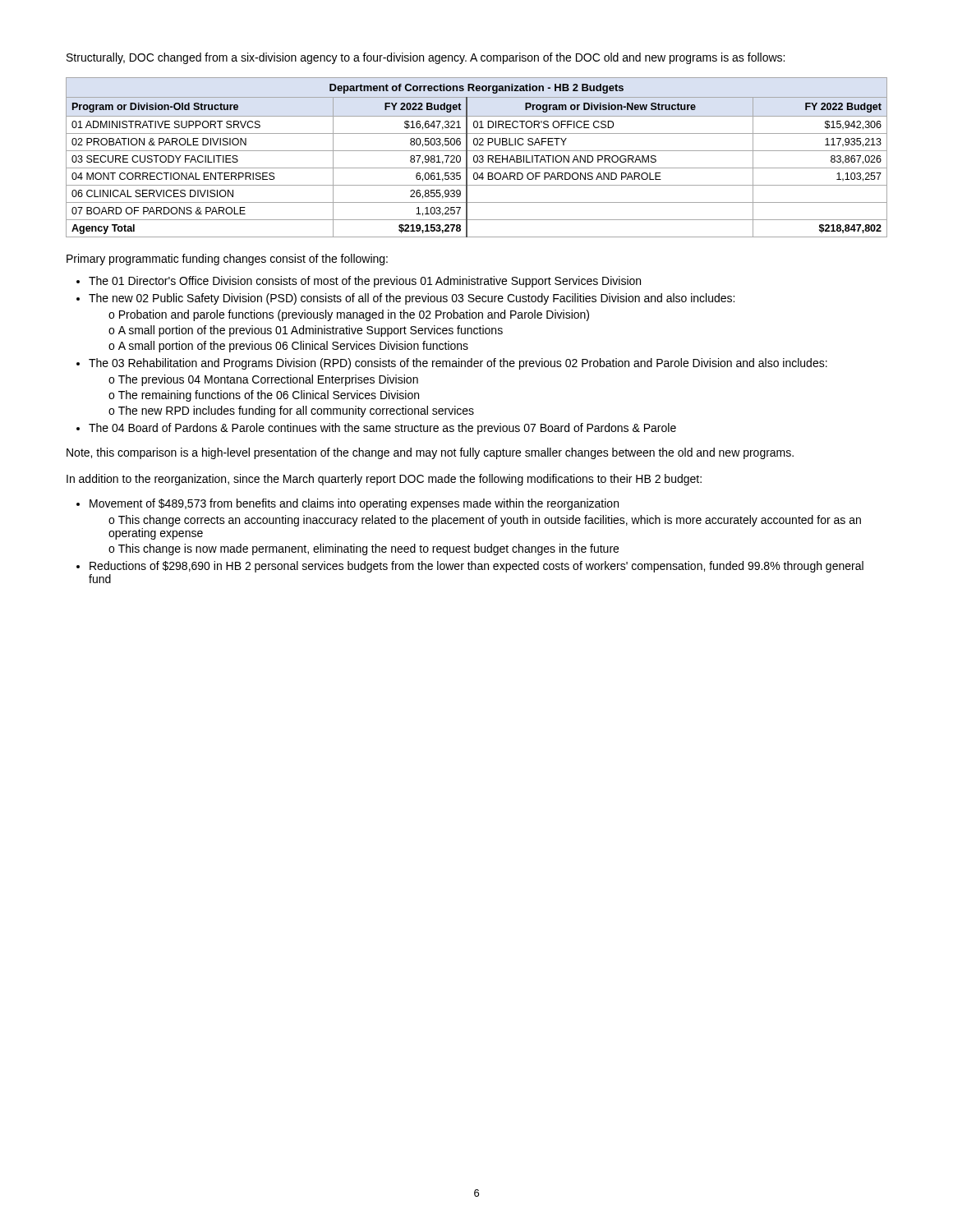
Task: Where is the passage that starts "In addition to the reorganization,"?
Action: click(384, 479)
